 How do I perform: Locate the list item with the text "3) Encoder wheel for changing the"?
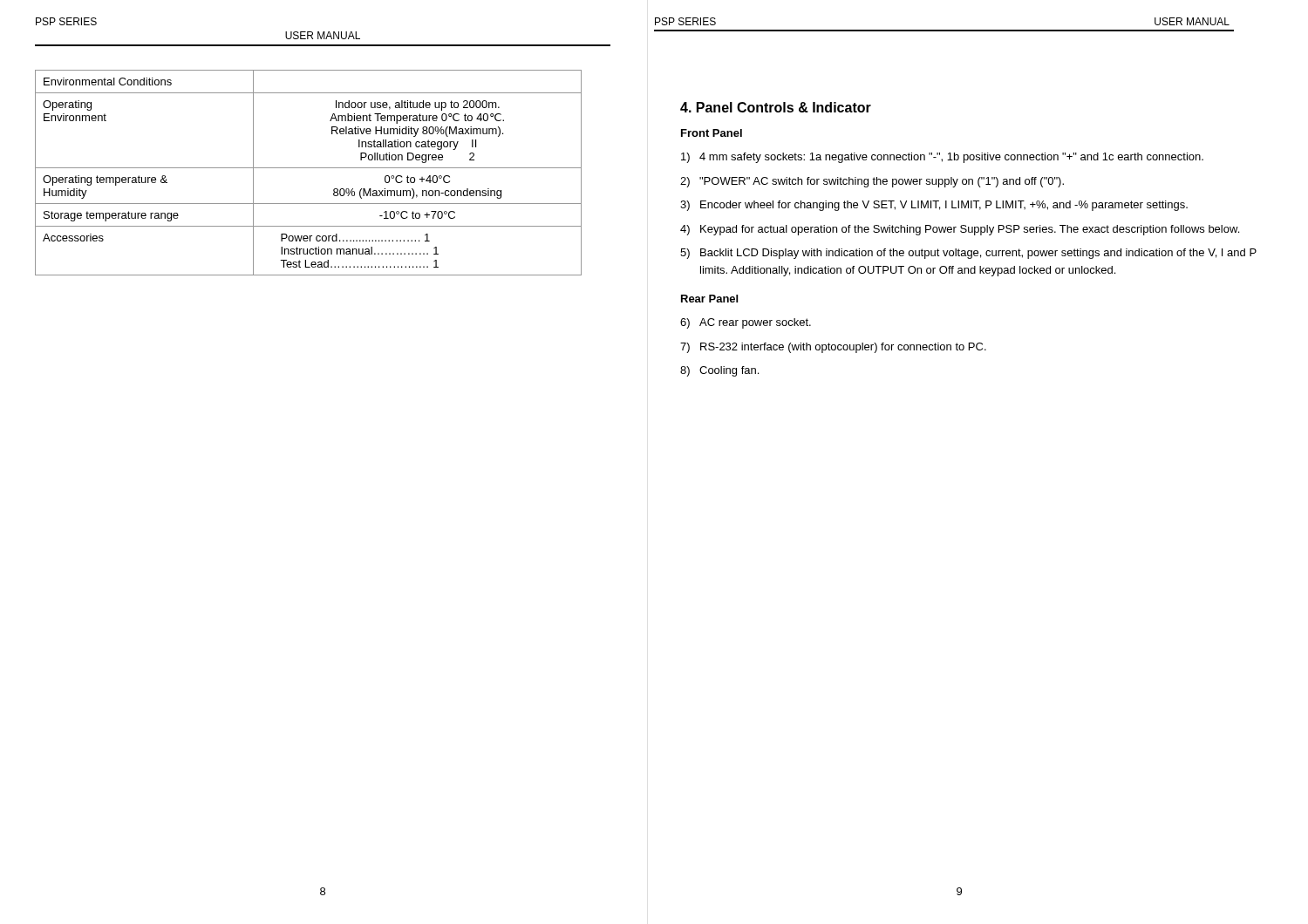(934, 205)
